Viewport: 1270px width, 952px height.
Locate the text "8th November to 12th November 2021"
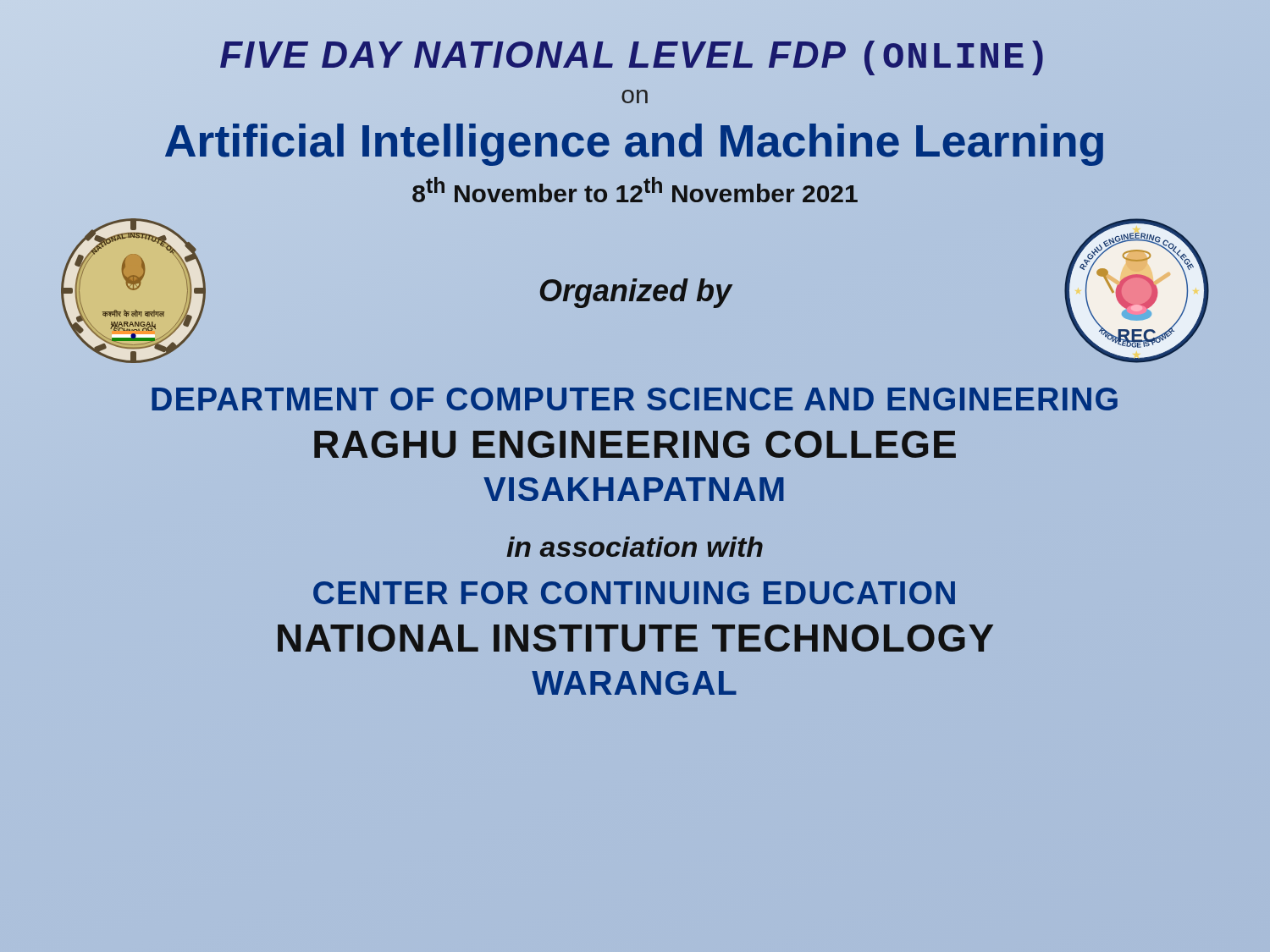click(635, 190)
